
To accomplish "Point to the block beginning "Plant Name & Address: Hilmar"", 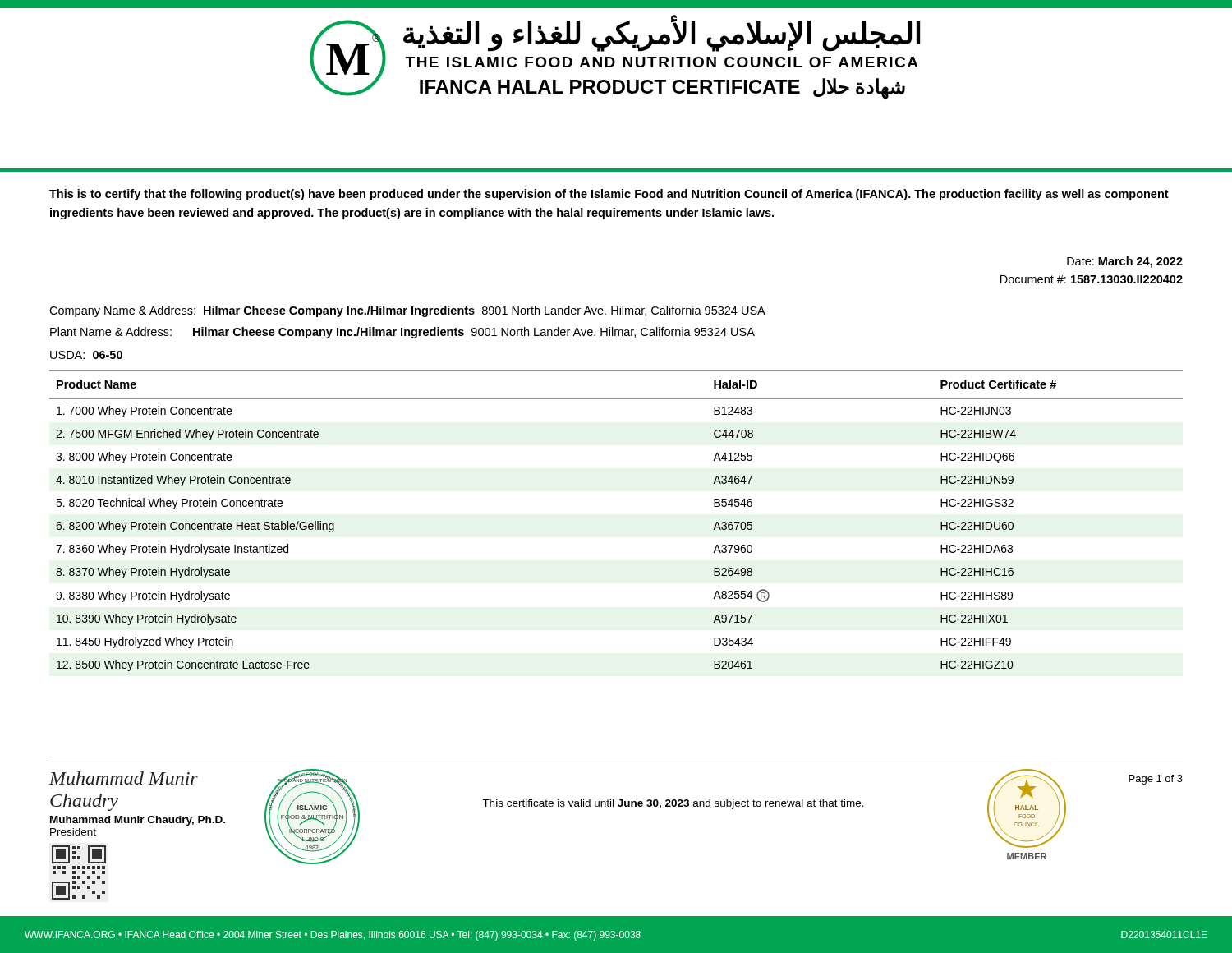I will click(402, 332).
